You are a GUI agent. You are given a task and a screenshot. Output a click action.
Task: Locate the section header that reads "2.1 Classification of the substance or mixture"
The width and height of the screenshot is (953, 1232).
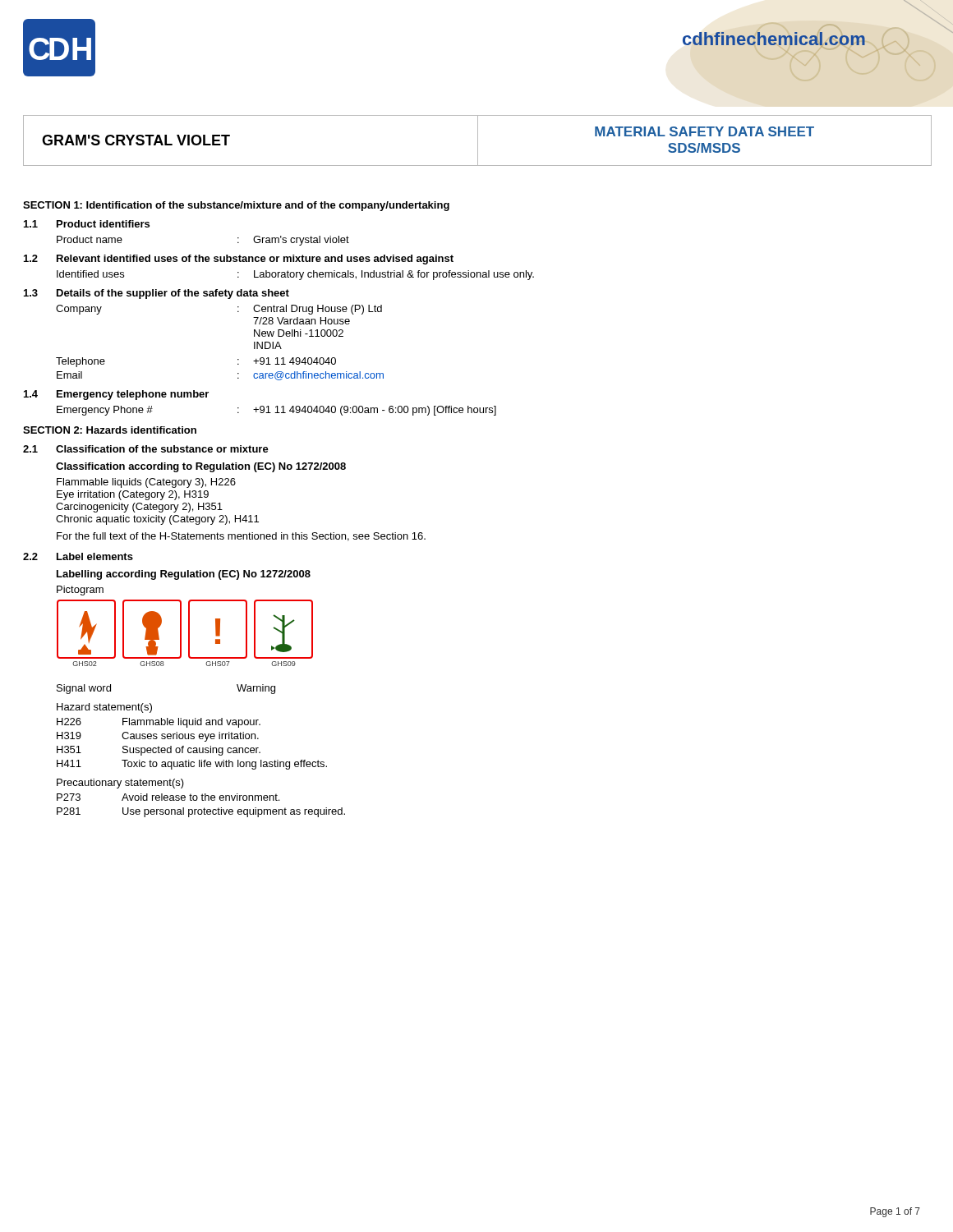point(146,449)
